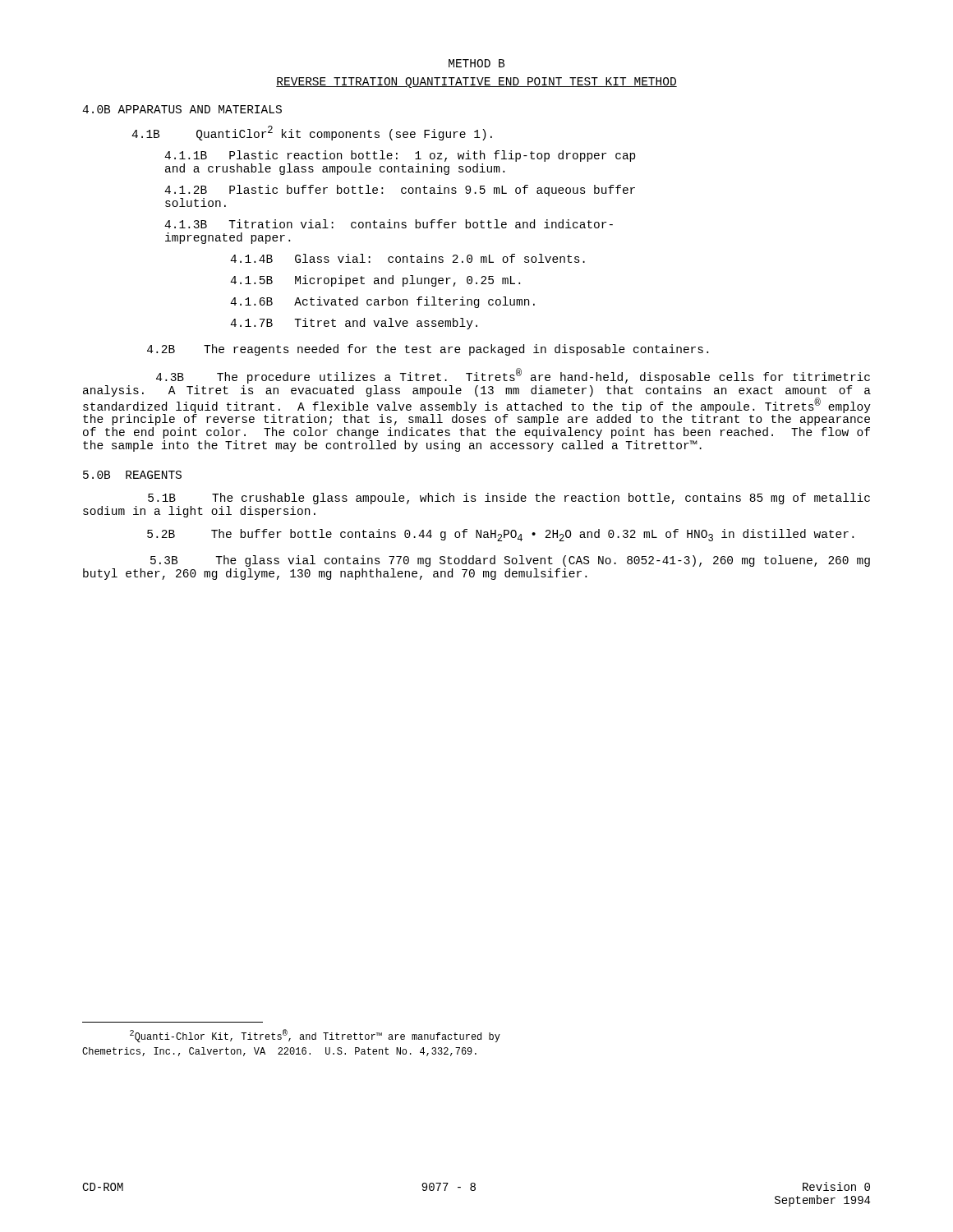This screenshot has width=953, height=1232.
Task: Locate the block of text that opens with "2B The reagents needed for the test"
Action: pyautogui.click(x=397, y=350)
